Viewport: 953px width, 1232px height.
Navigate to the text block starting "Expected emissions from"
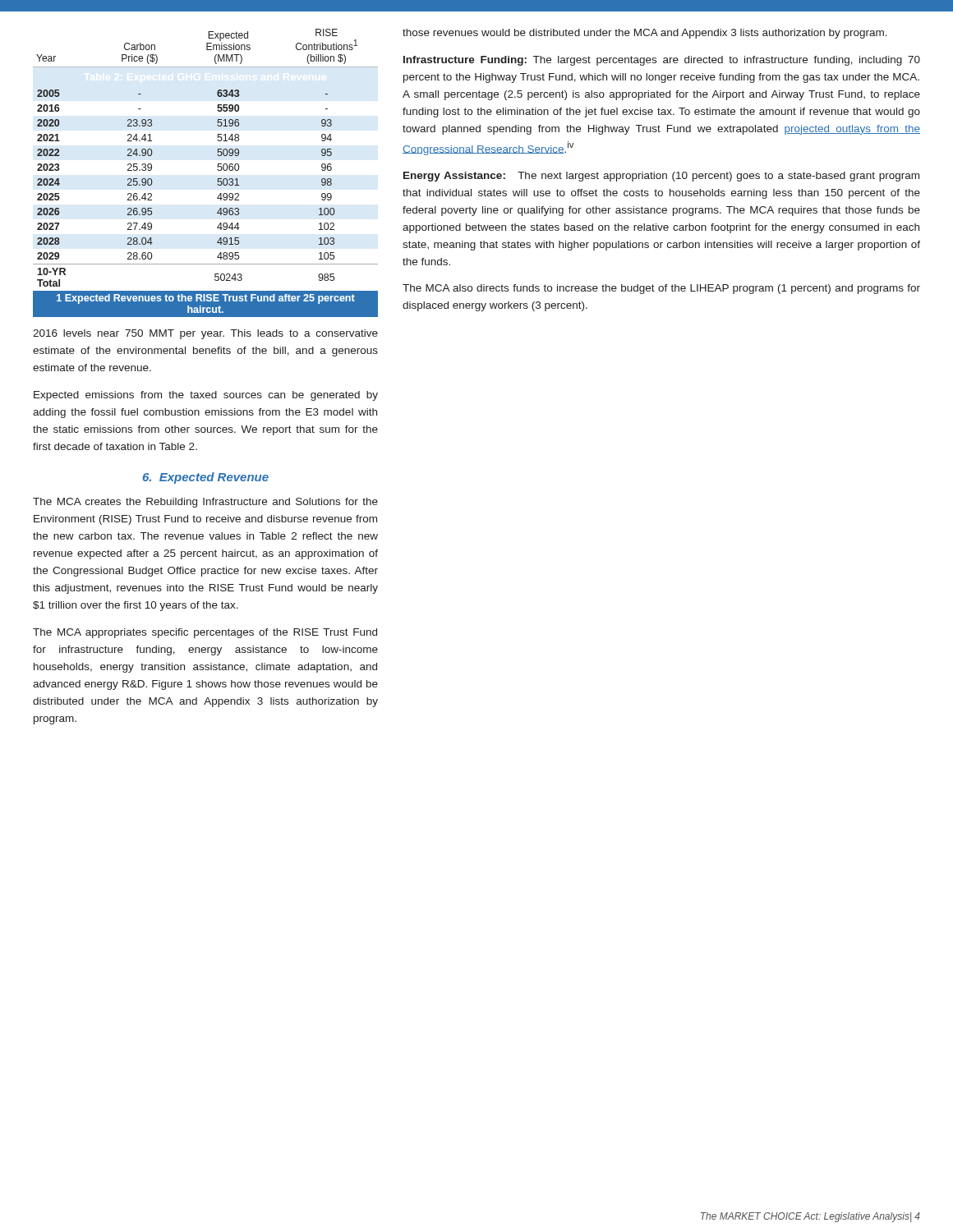tap(205, 420)
